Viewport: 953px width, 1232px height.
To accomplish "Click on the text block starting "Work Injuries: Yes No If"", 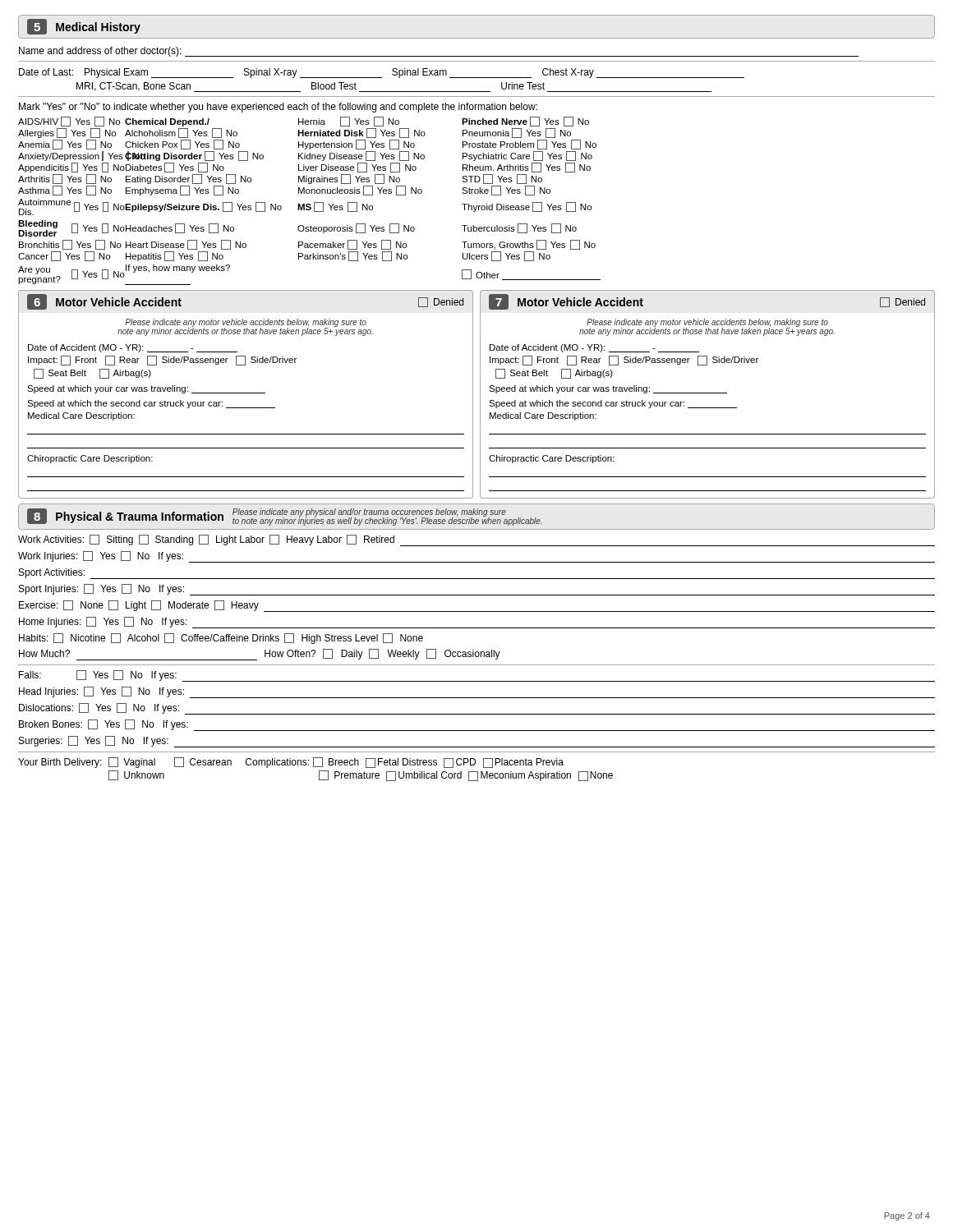I will 476,556.
